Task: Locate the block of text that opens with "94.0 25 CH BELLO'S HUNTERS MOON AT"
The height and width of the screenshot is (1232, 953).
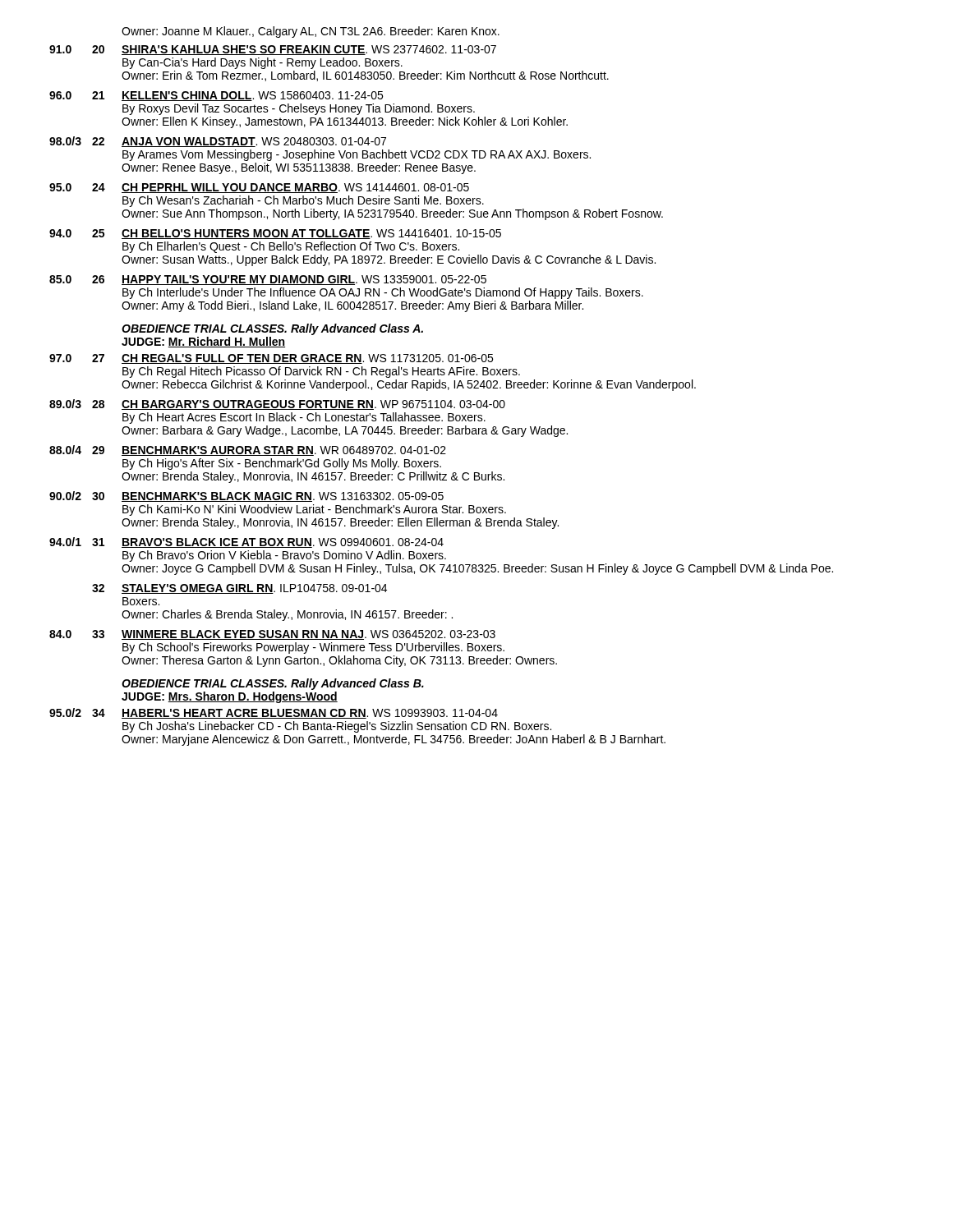Action: point(476,246)
